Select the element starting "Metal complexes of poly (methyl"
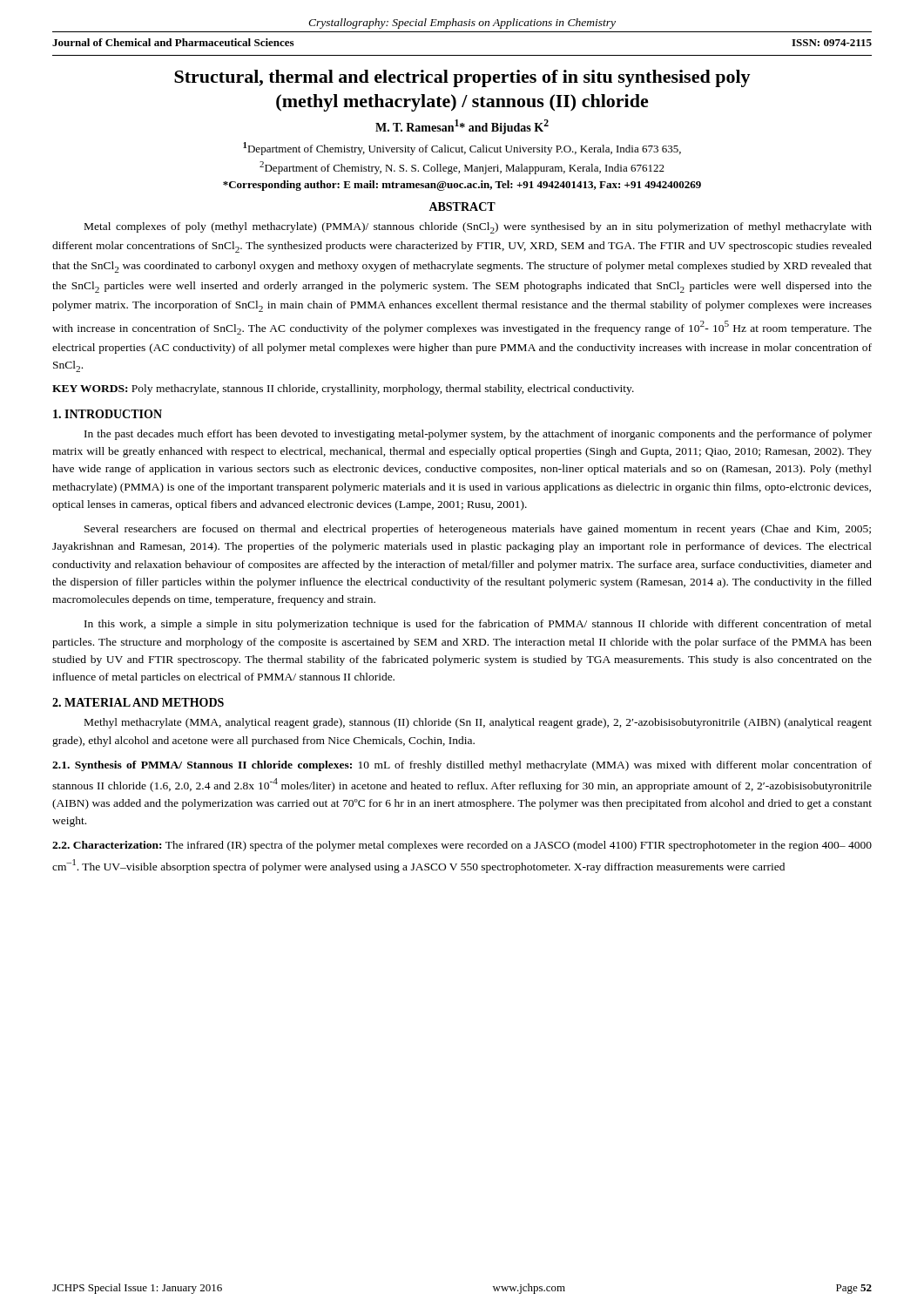 [x=462, y=297]
